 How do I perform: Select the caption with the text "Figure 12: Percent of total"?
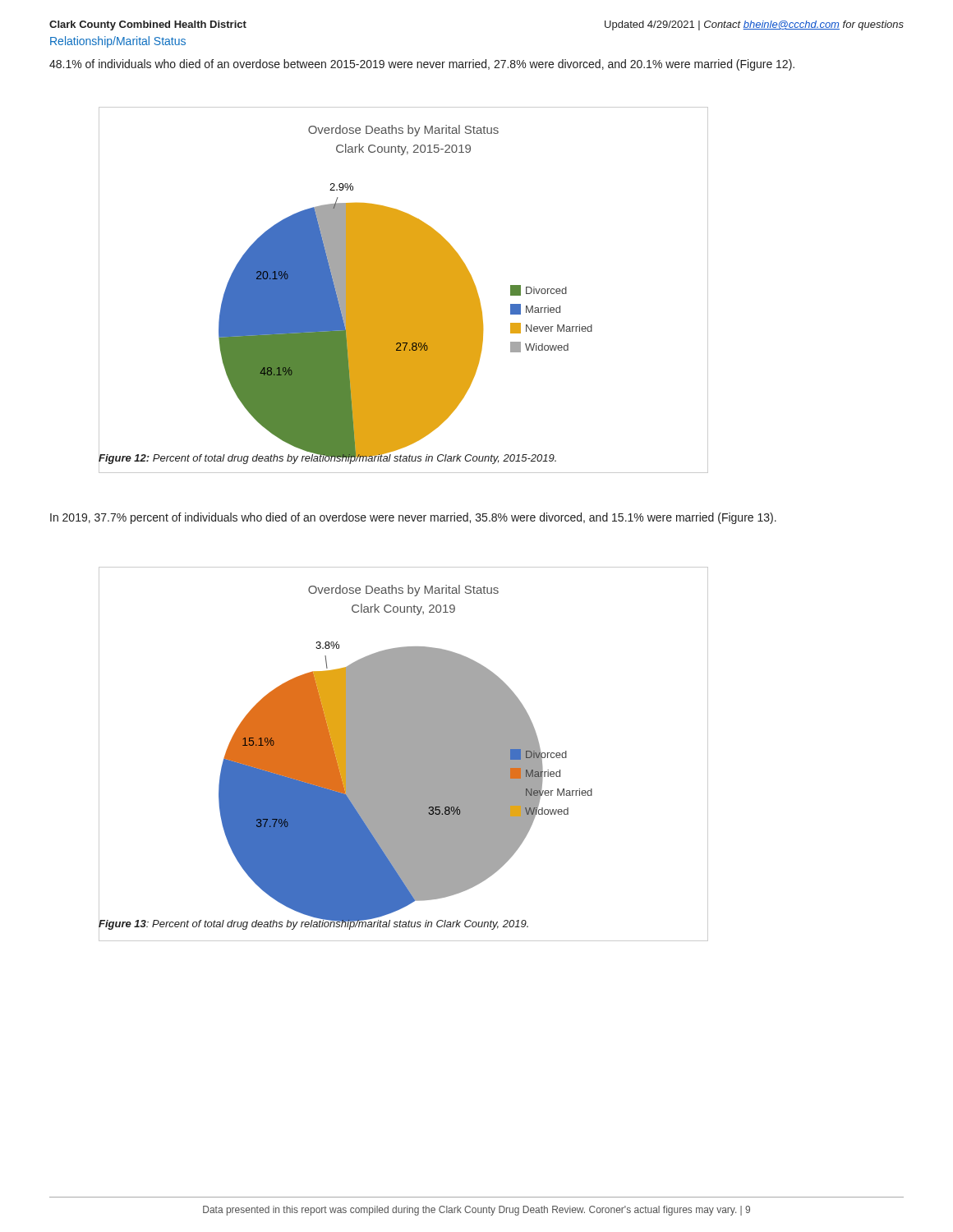(328, 458)
